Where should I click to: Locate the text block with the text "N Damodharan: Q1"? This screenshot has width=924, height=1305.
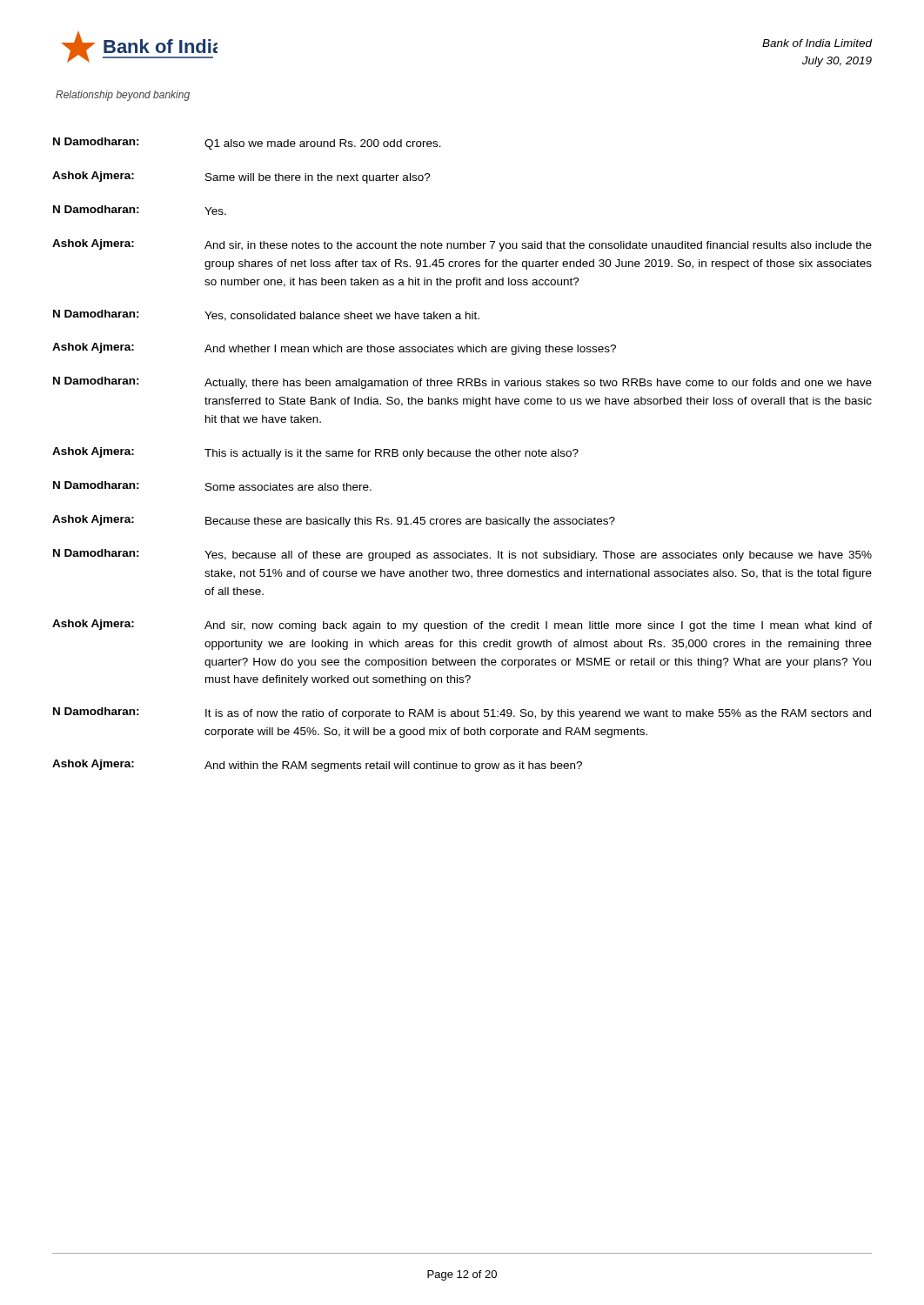(247, 144)
